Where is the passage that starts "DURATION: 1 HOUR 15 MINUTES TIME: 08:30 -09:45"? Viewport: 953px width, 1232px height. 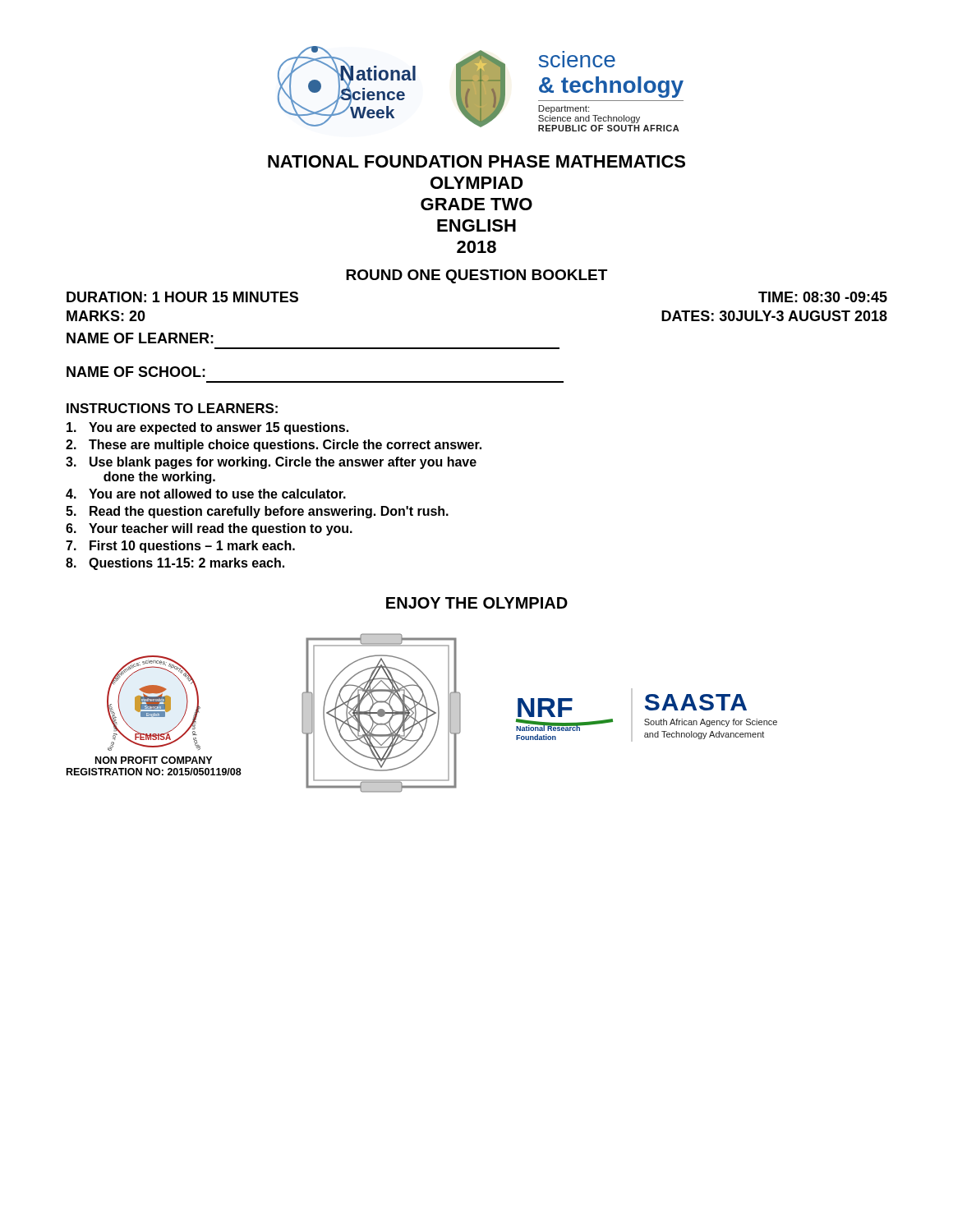(178, 295)
